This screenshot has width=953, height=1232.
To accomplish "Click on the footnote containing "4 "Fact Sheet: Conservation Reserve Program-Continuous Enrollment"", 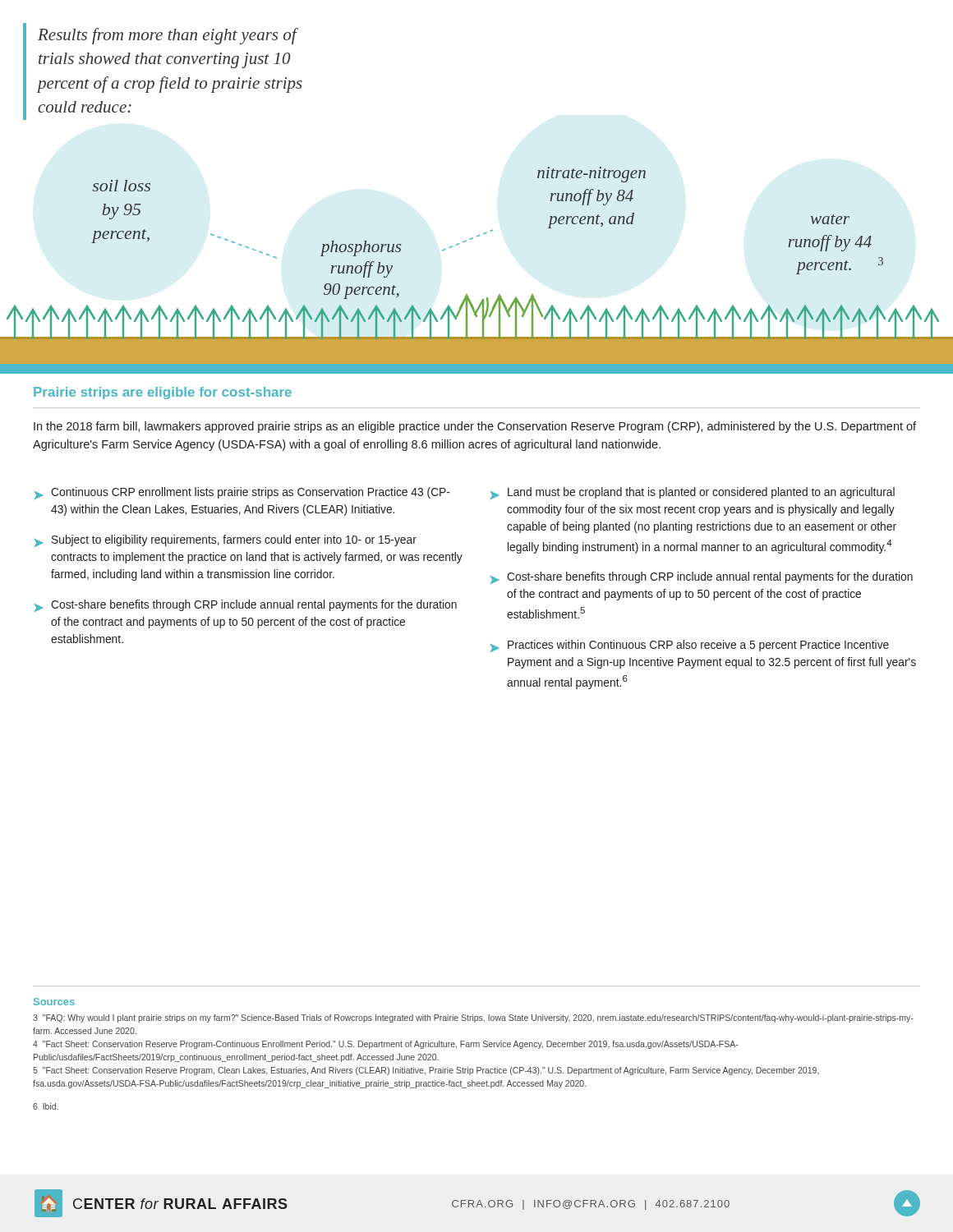I will point(476,1051).
